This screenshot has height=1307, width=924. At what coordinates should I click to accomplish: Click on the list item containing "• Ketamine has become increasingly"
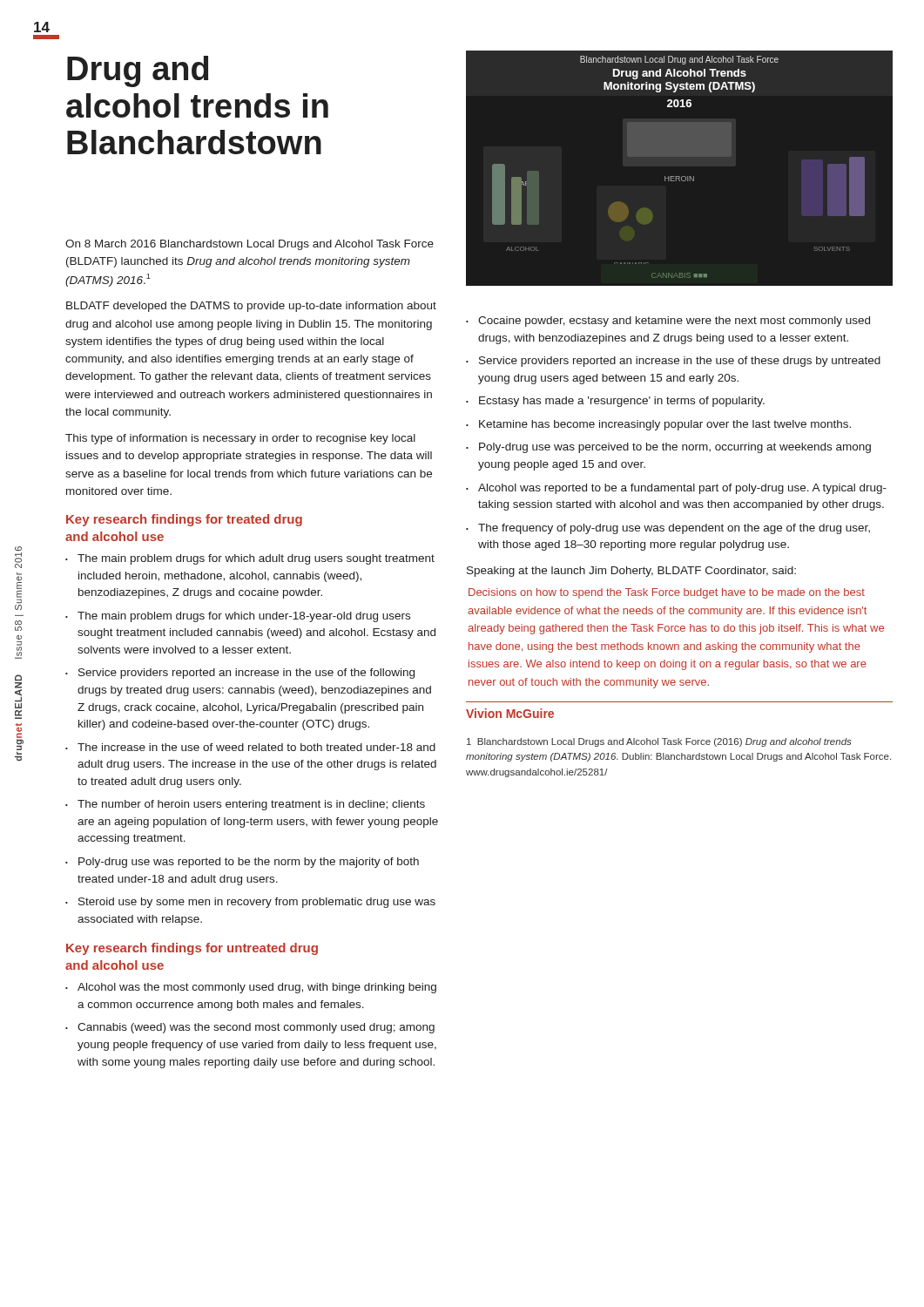(659, 424)
